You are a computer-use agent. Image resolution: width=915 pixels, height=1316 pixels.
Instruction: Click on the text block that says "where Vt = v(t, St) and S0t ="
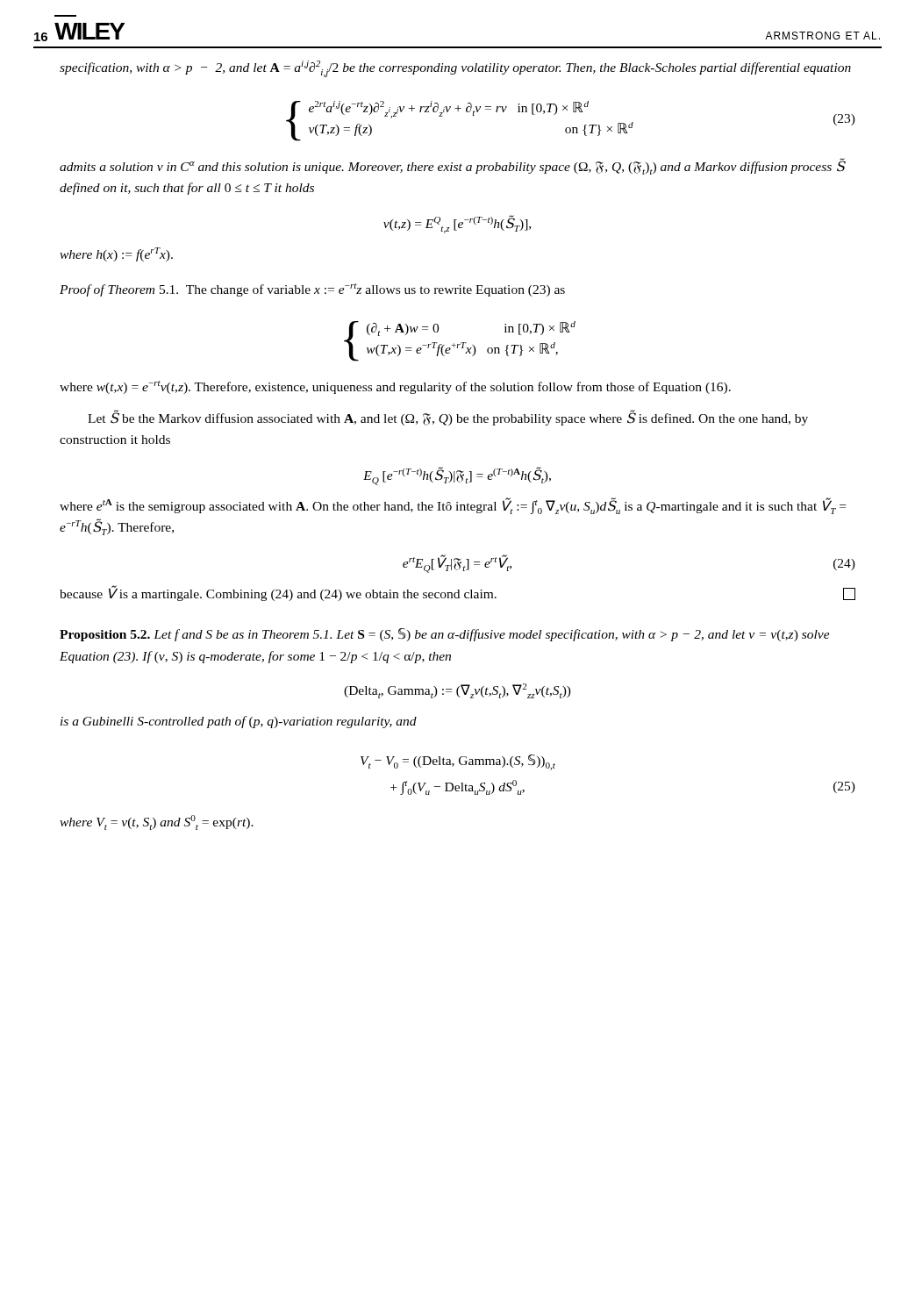point(157,822)
